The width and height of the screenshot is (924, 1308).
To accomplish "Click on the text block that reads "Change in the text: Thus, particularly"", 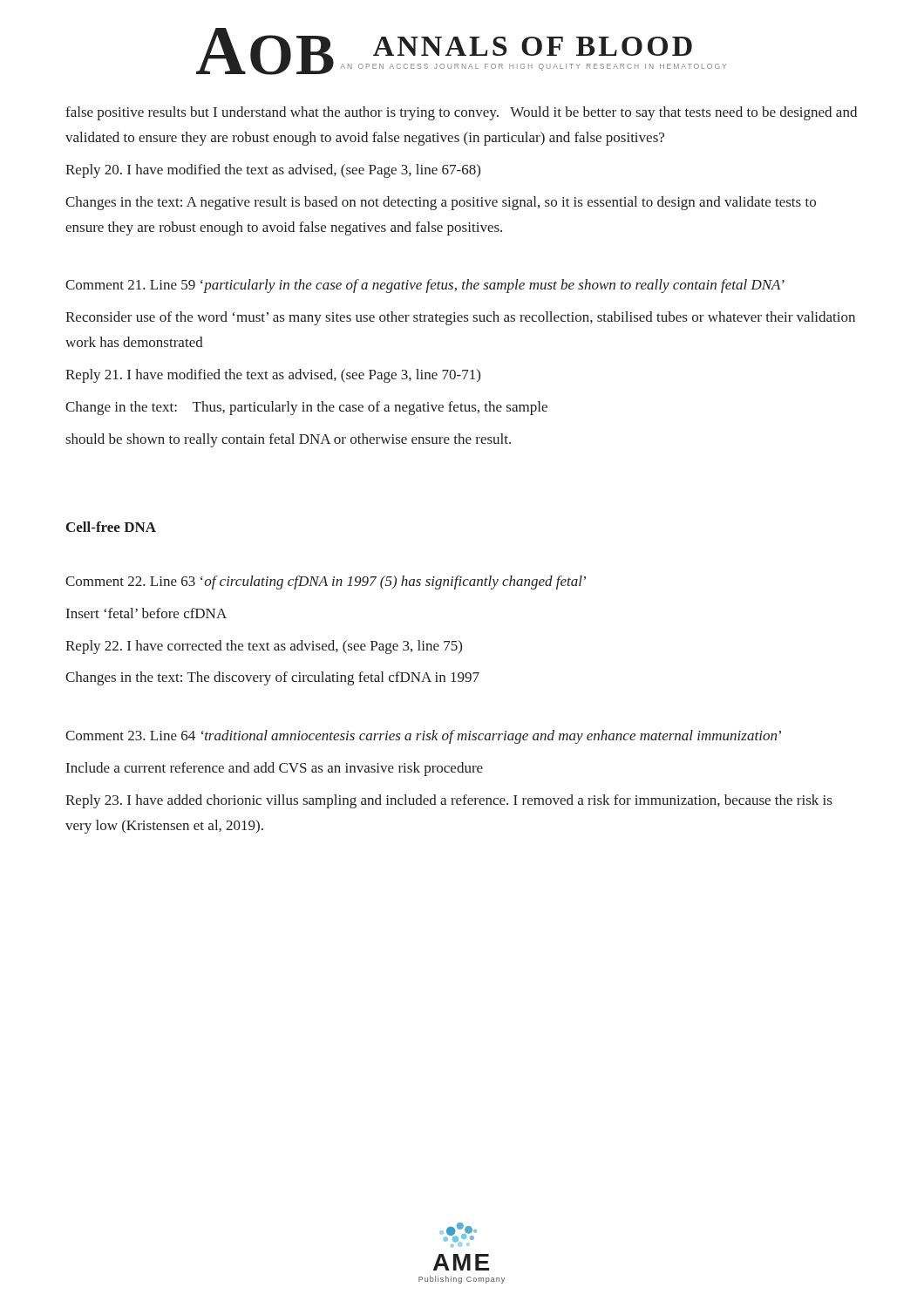I will click(462, 408).
